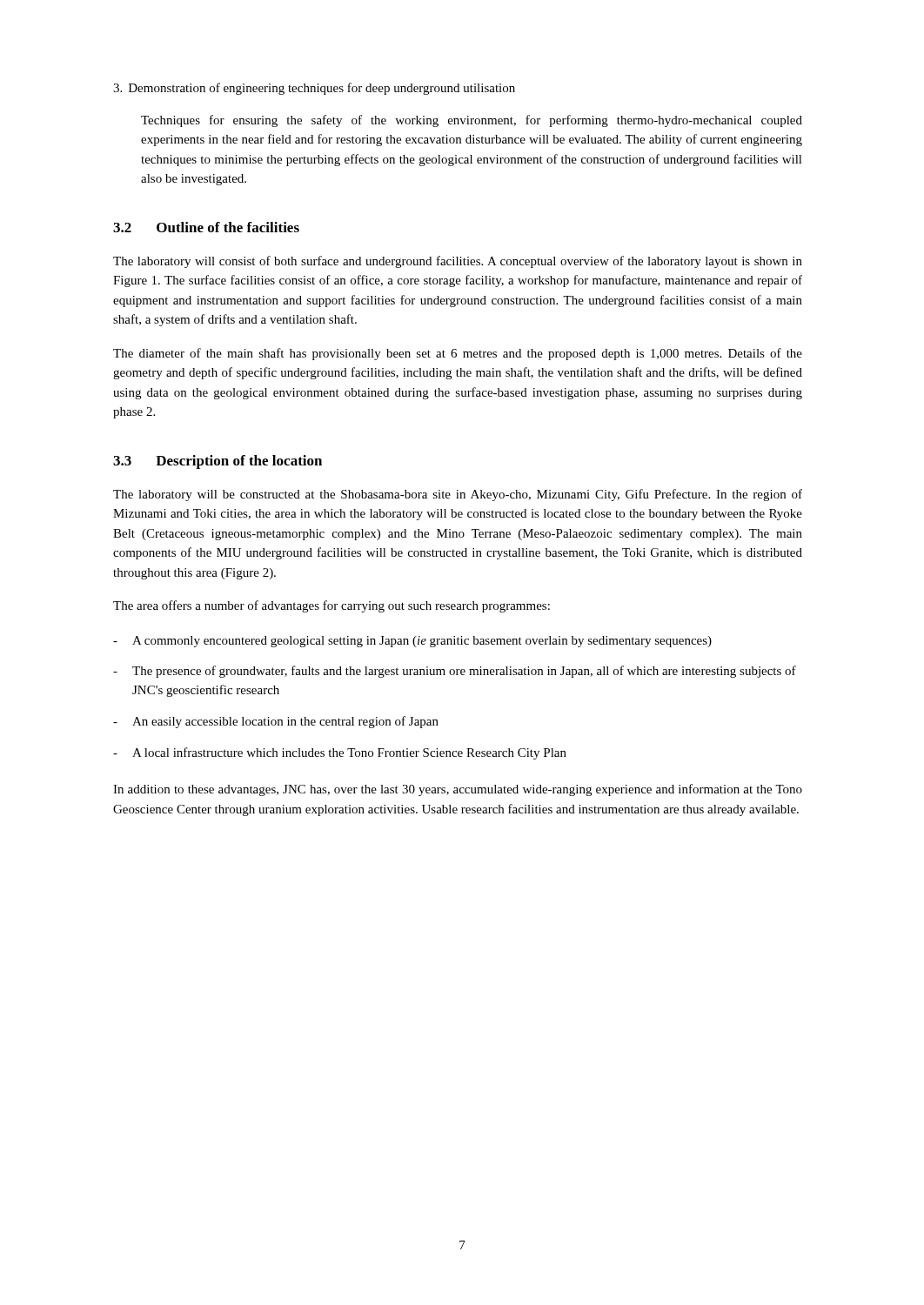Locate the region starting "The laboratory will consist"

coord(458,290)
